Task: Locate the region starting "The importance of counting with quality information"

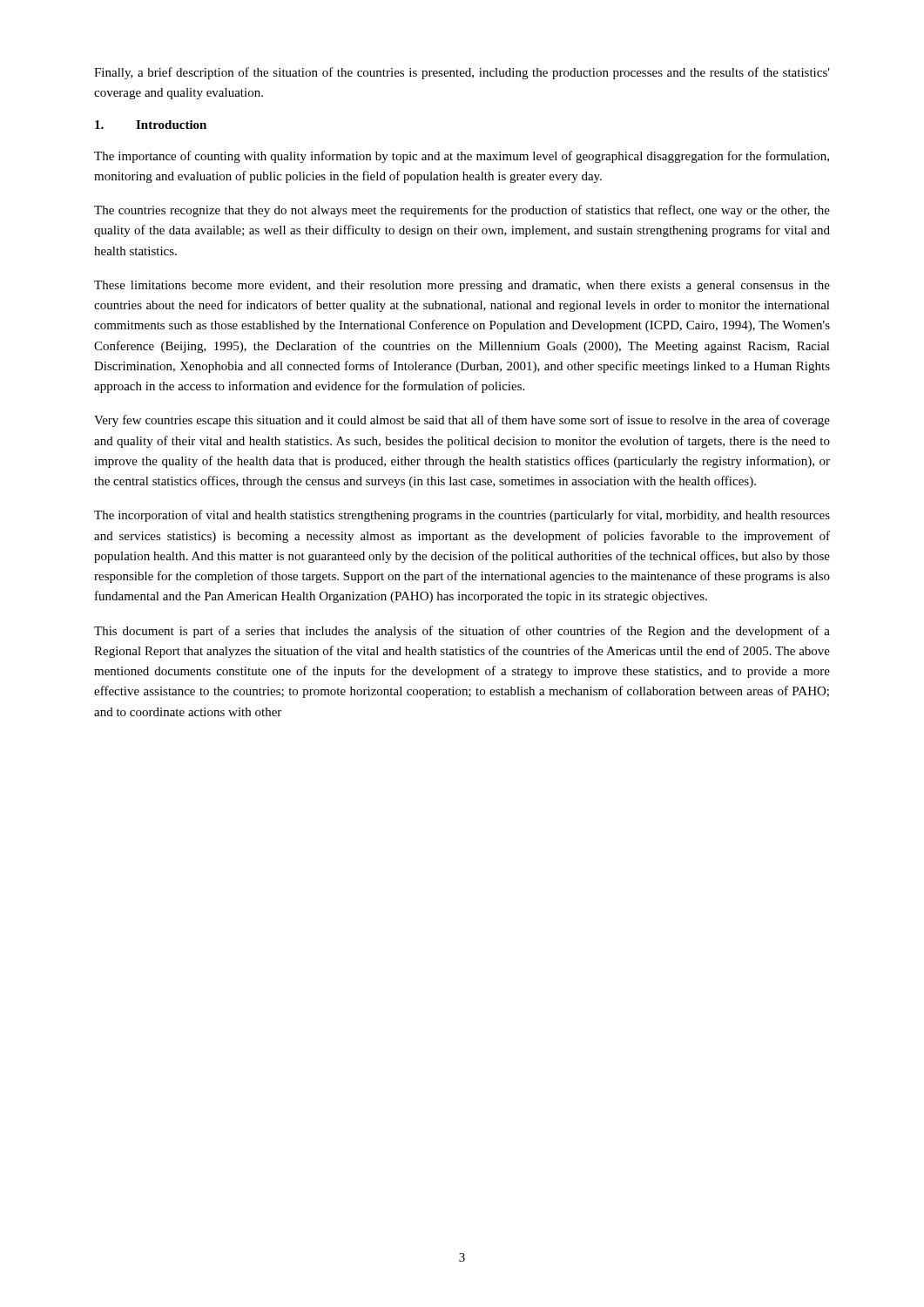Action: (462, 166)
